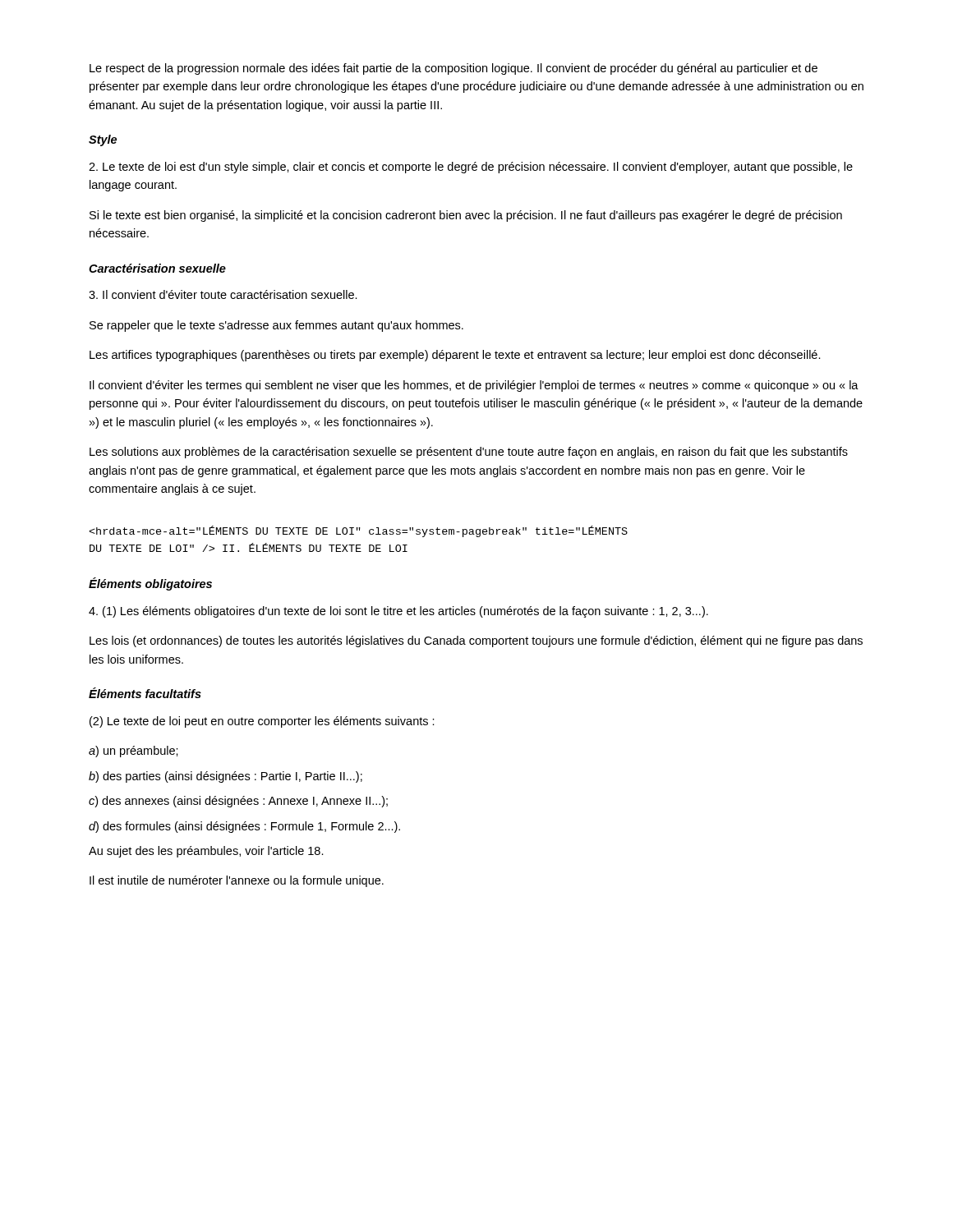Point to "Éléments facultatifs"
This screenshot has width=953, height=1232.
coord(145,694)
